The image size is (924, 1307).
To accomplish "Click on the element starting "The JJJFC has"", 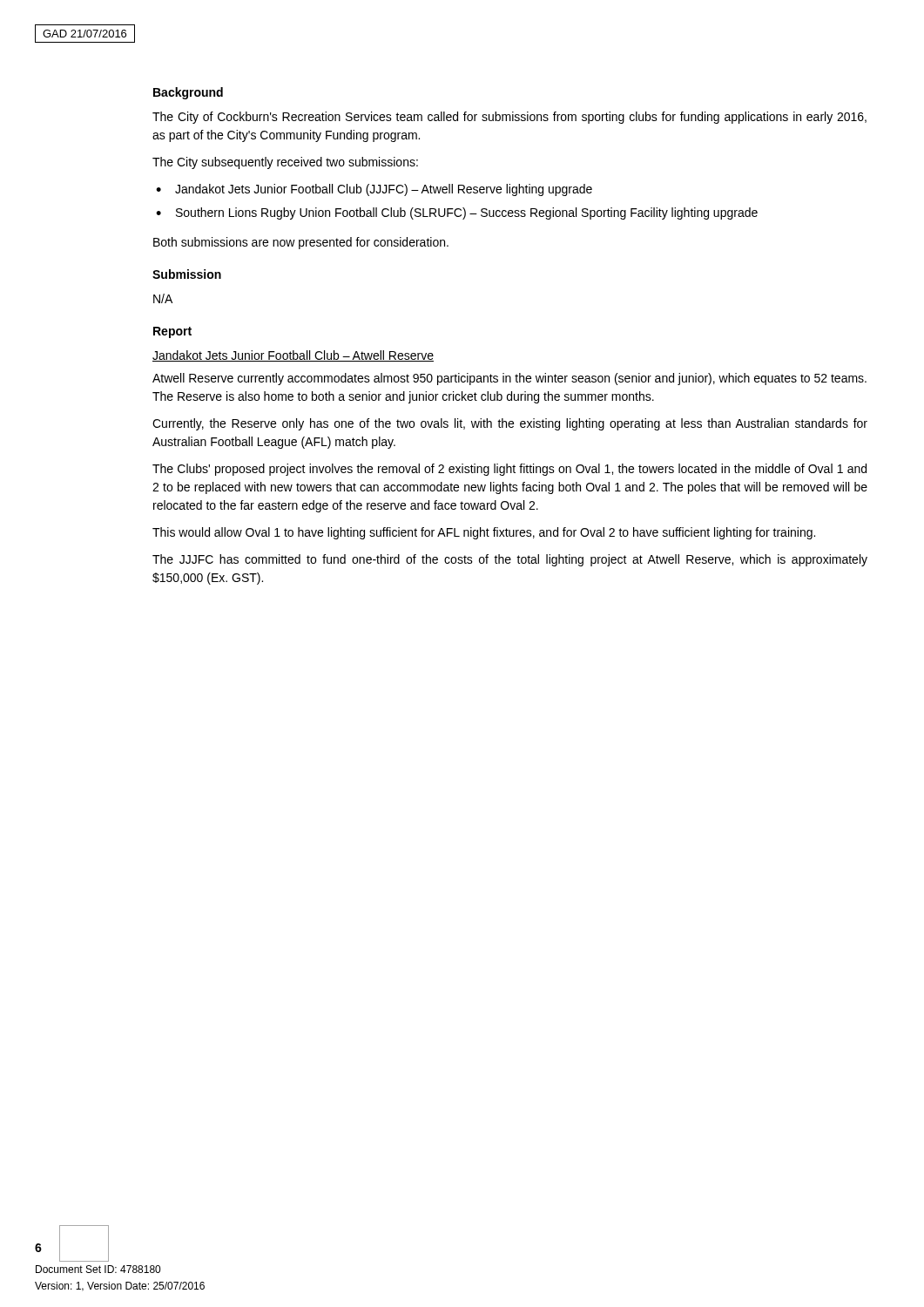I will point(510,568).
